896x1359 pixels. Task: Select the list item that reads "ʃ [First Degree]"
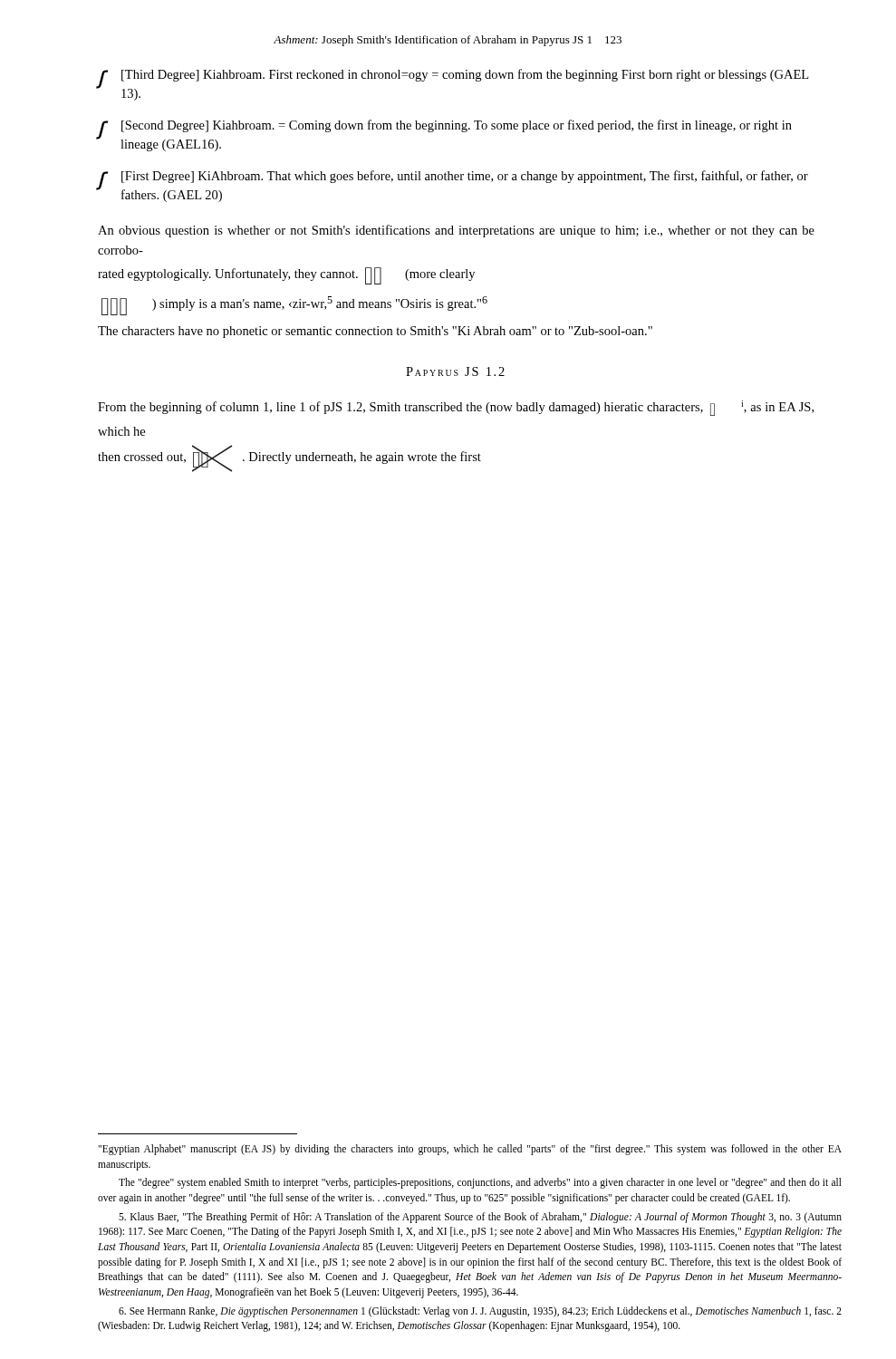click(456, 186)
